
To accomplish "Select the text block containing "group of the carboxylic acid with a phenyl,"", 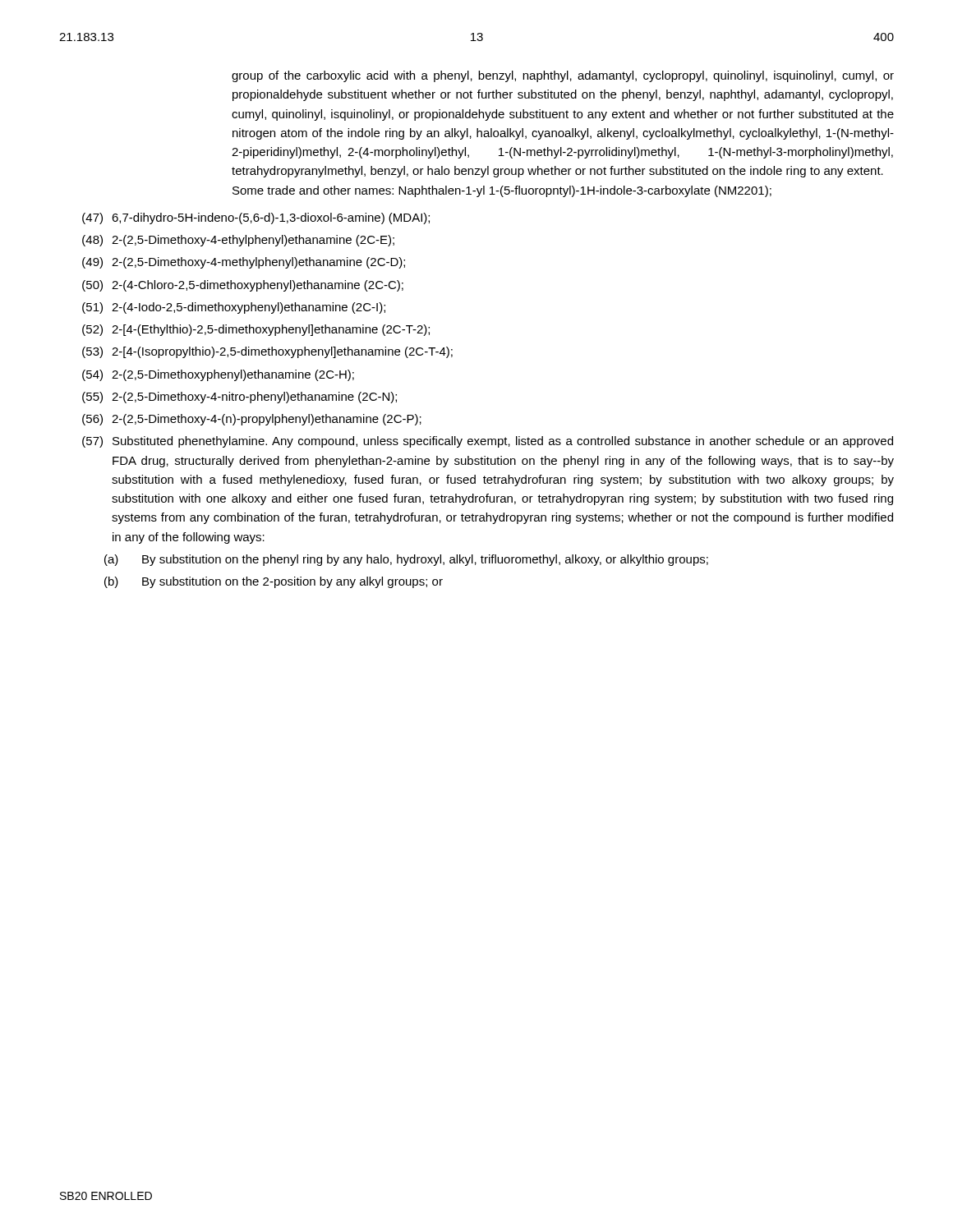I will (563, 132).
